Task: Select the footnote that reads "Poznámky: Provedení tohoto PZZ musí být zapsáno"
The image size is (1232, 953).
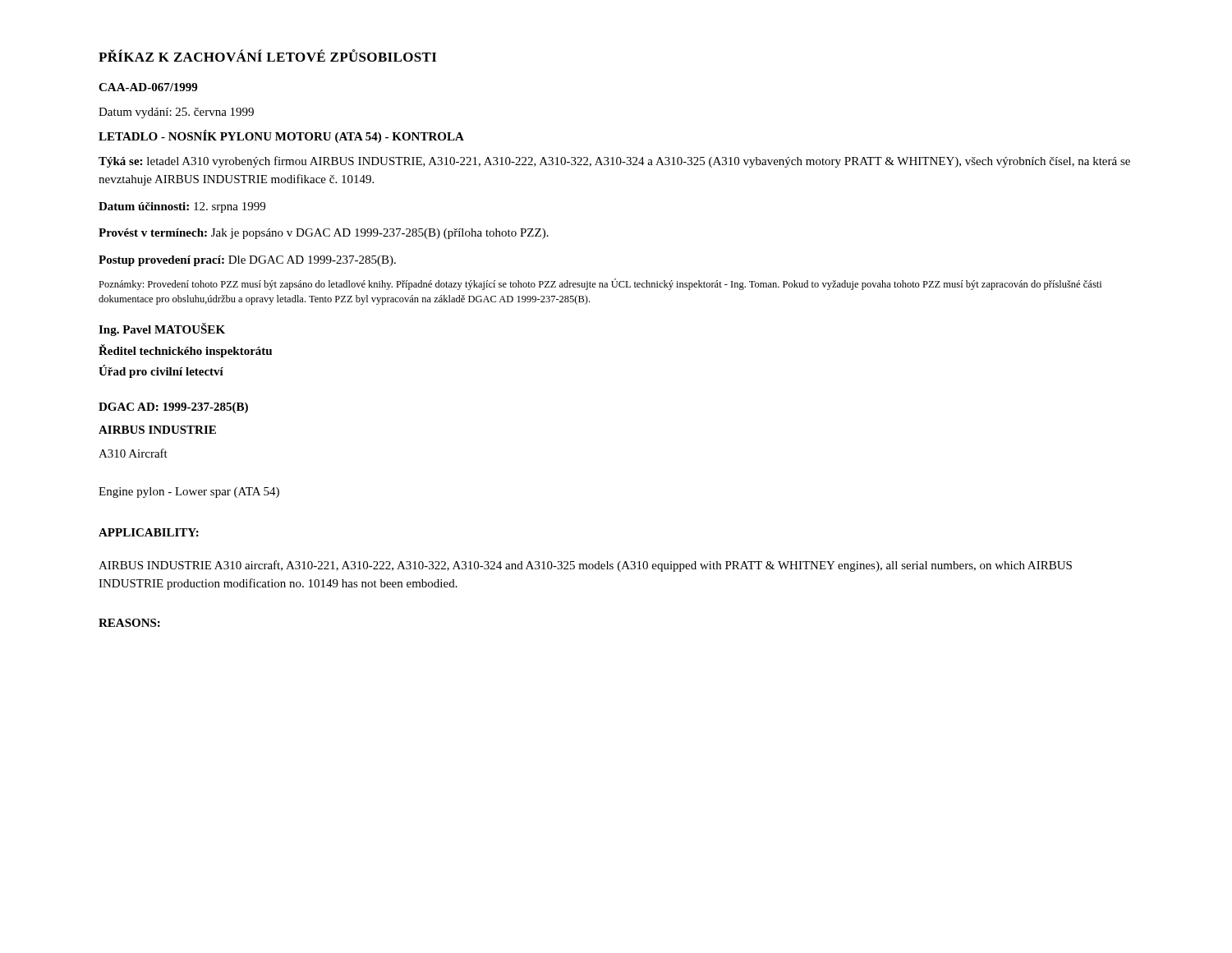Action: [600, 292]
